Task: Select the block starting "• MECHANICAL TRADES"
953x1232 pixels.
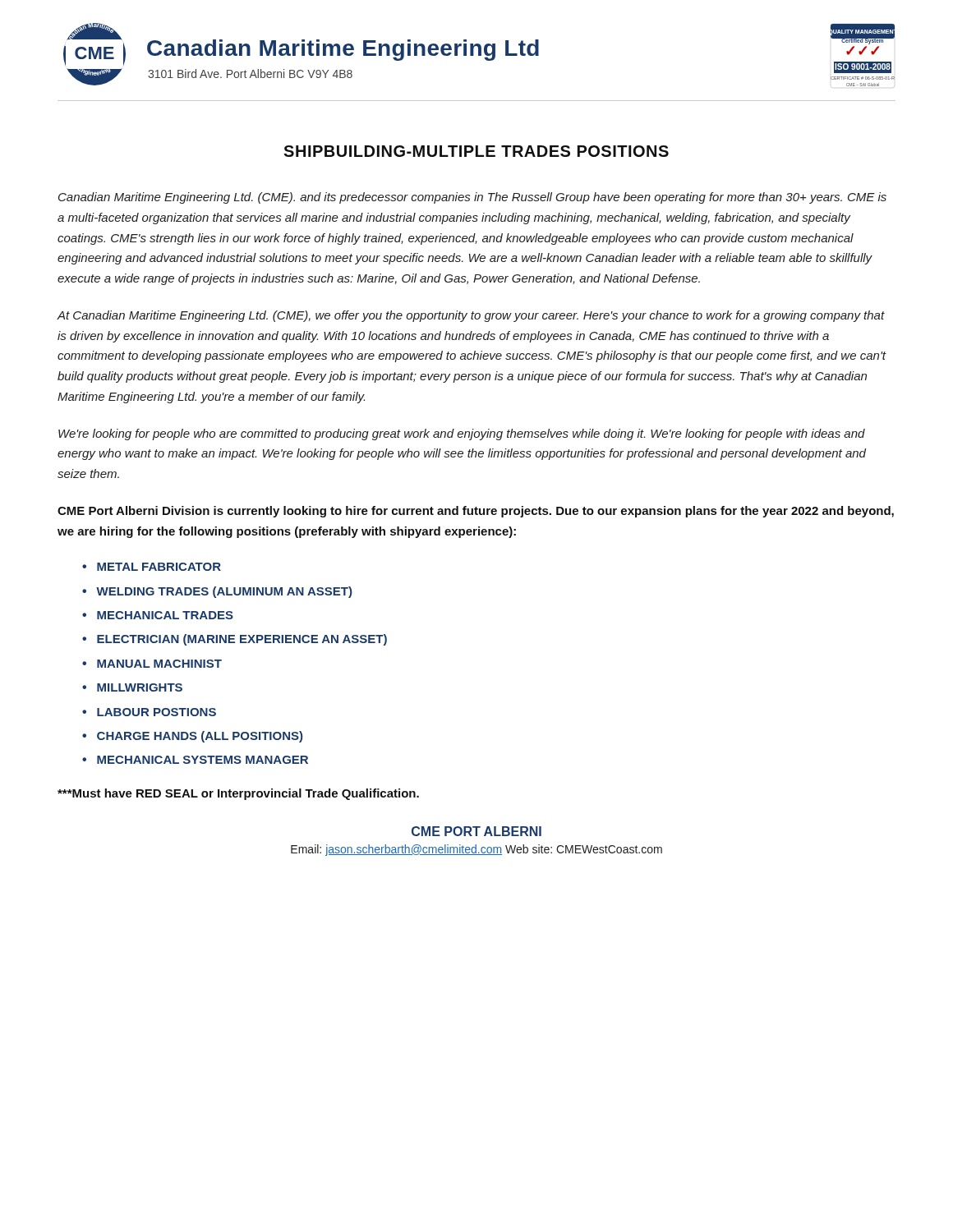Action: click(158, 615)
